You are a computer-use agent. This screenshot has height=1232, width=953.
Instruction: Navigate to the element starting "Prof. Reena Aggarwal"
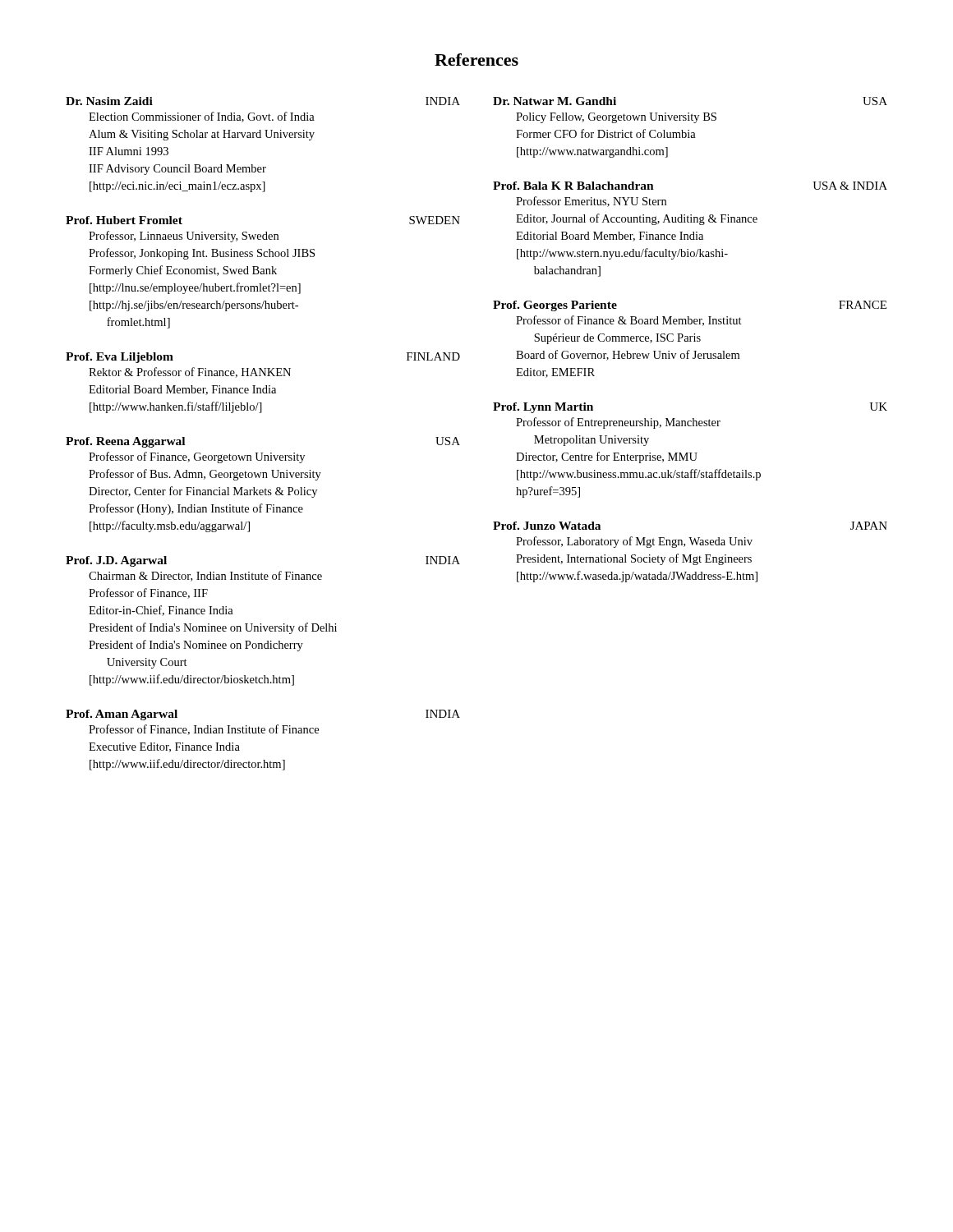click(x=263, y=484)
